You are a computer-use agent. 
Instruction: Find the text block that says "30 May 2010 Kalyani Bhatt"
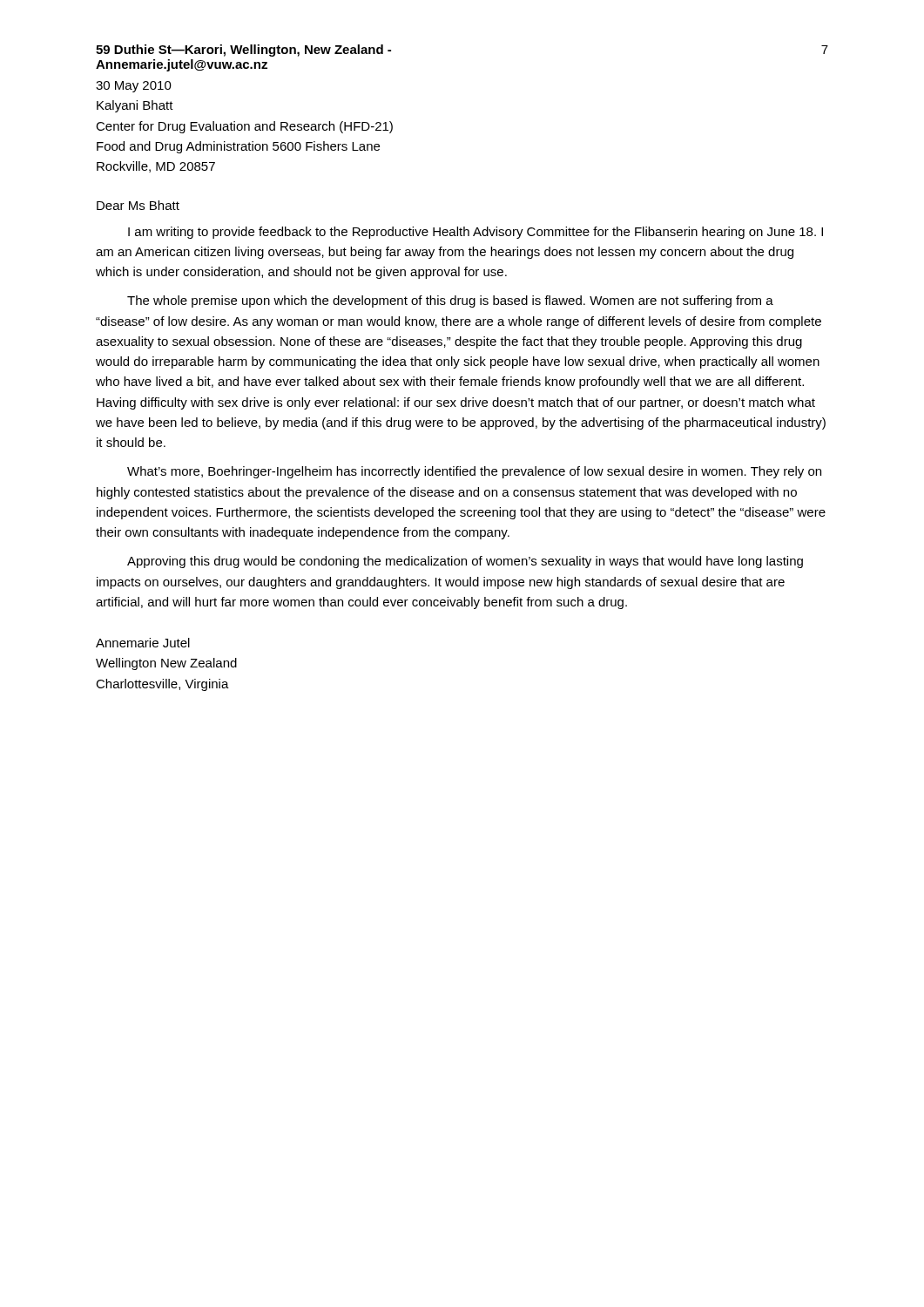(245, 125)
